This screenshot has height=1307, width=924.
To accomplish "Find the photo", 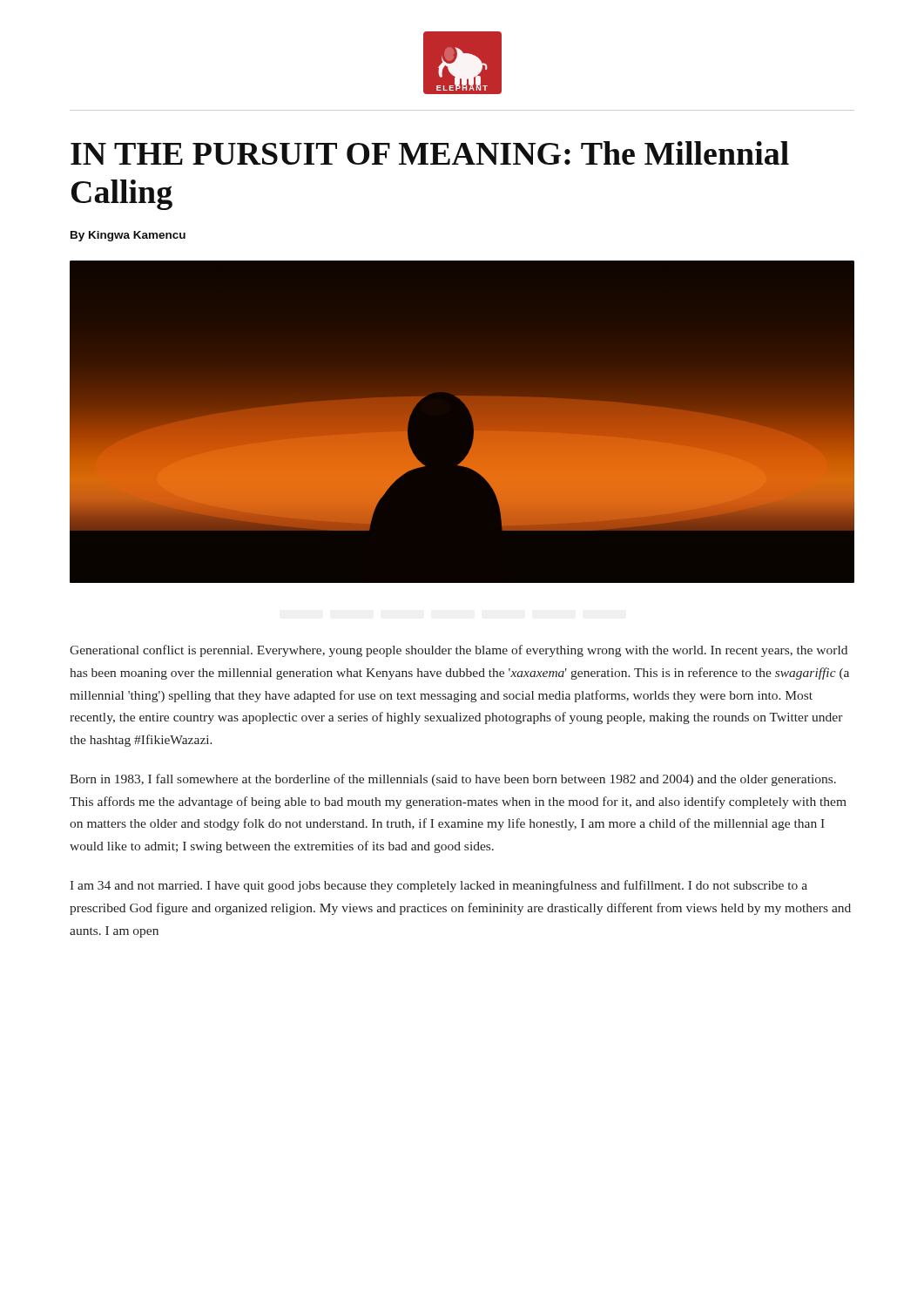I will tap(462, 422).
